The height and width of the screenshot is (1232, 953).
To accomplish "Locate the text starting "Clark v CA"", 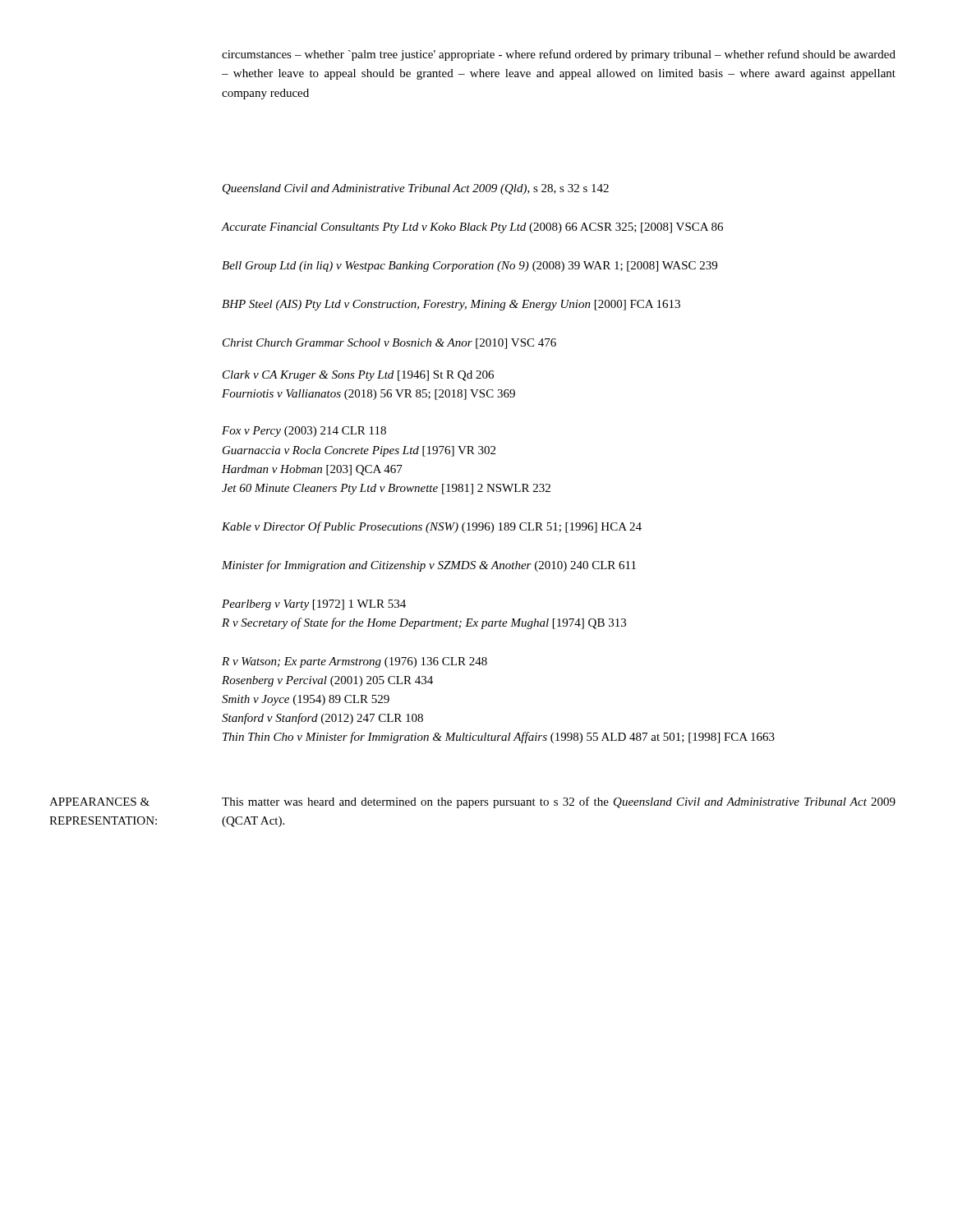I will (358, 375).
